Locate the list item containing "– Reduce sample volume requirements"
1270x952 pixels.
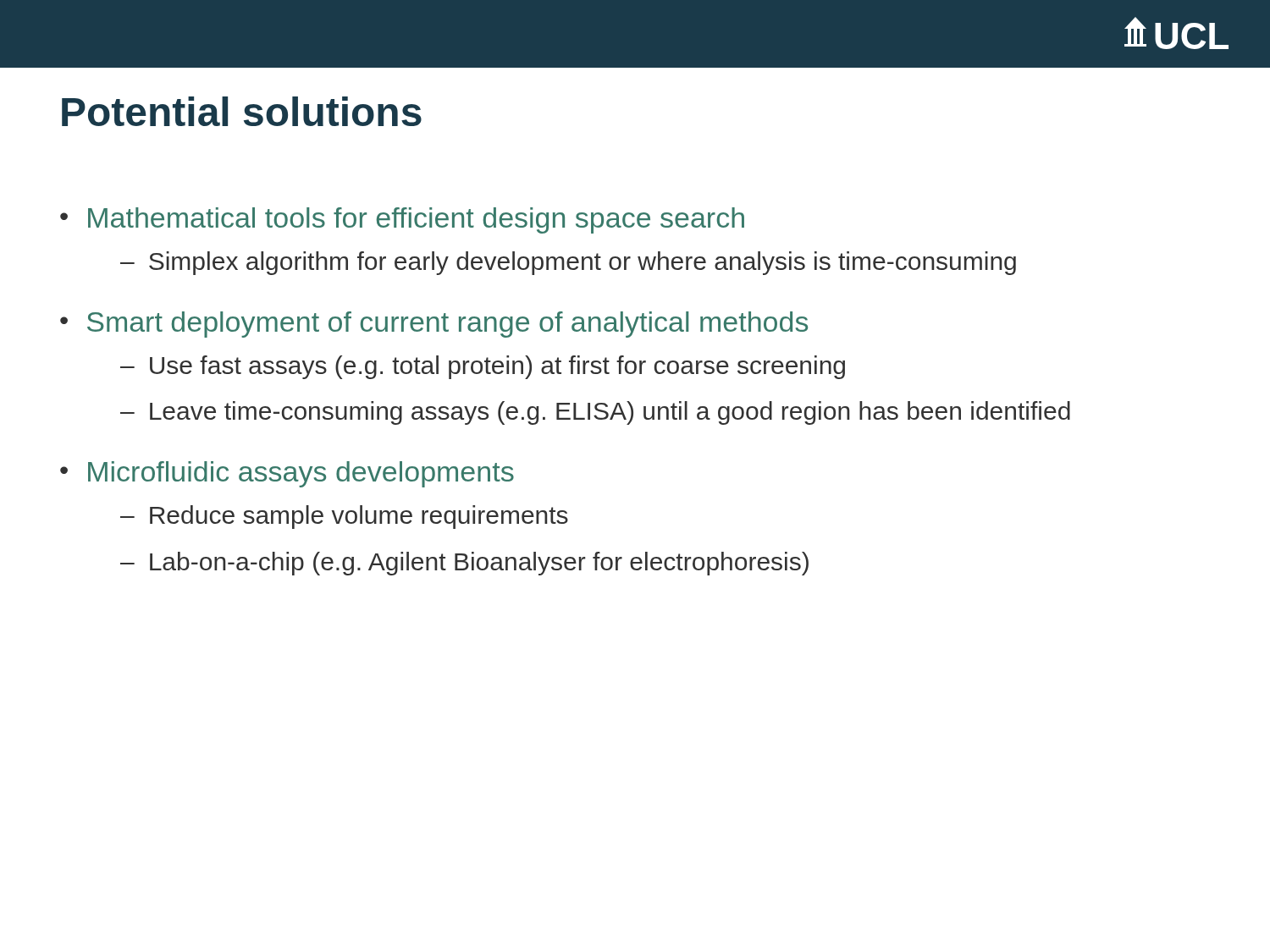point(344,516)
